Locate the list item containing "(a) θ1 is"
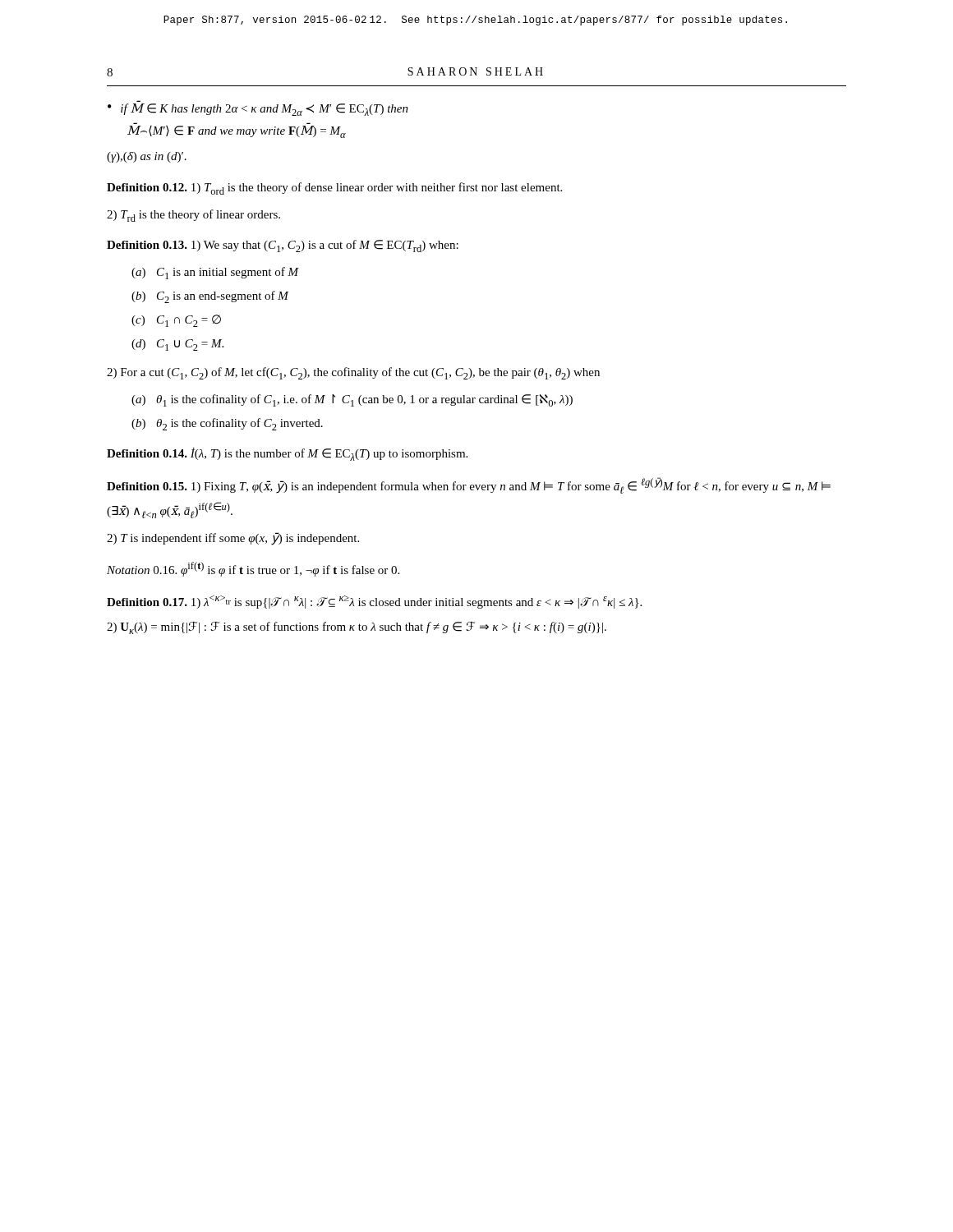Viewport: 953px width, 1232px height. pos(352,400)
